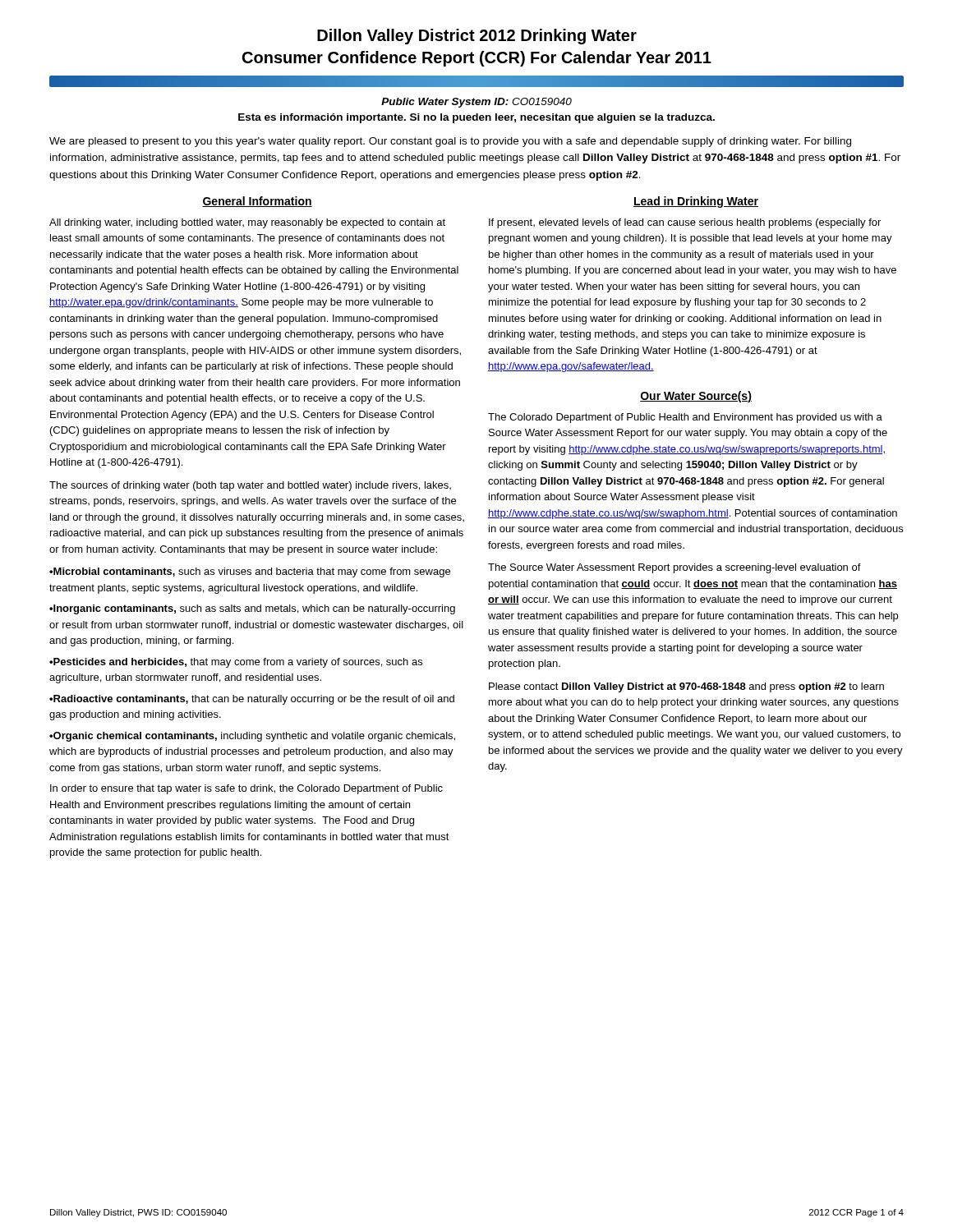The width and height of the screenshot is (953, 1232).
Task: Find the block on this page that starts "The sources of drinking water (both tap water"
Action: point(257,517)
